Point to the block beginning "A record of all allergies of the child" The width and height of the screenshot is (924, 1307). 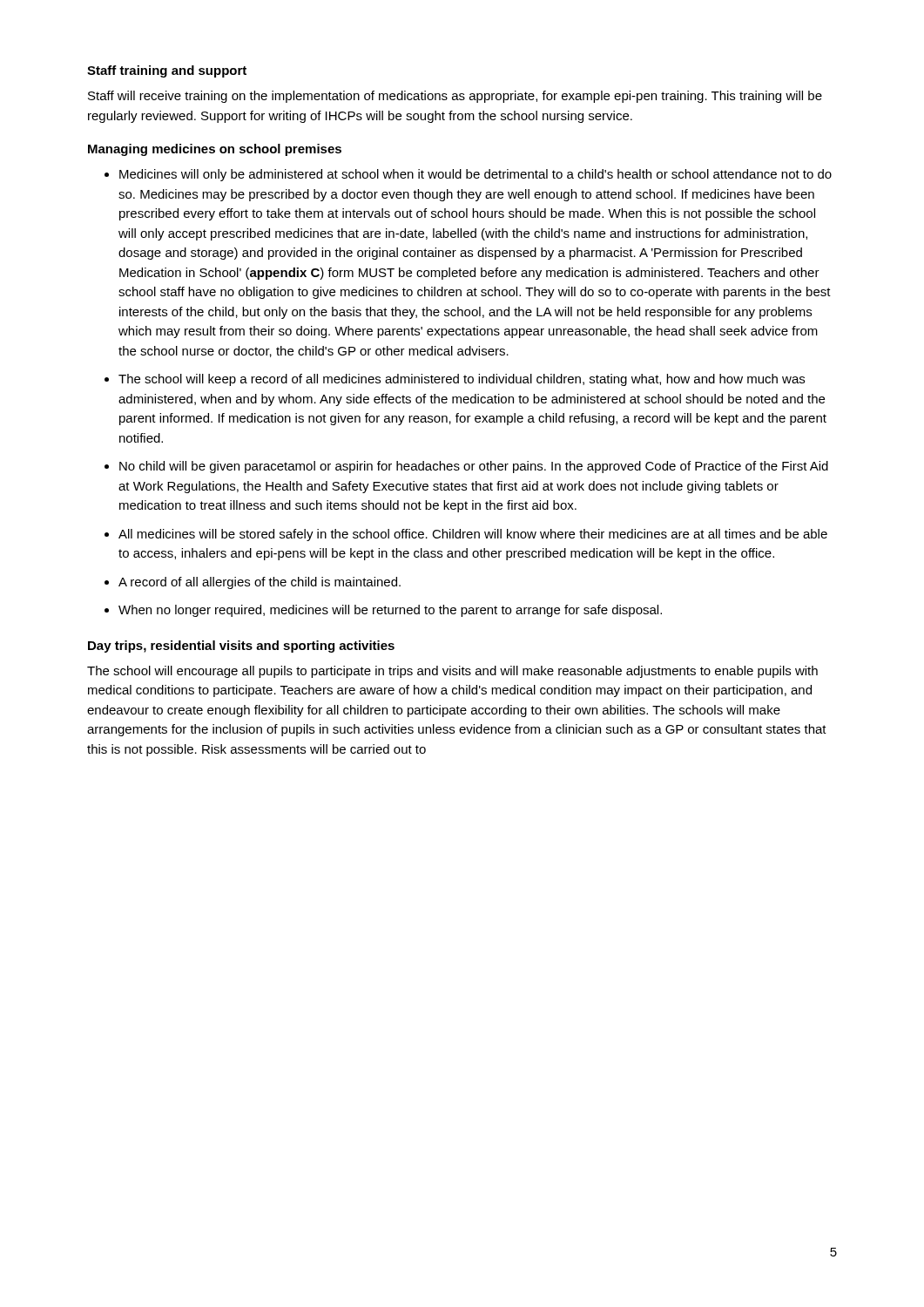coord(260,581)
